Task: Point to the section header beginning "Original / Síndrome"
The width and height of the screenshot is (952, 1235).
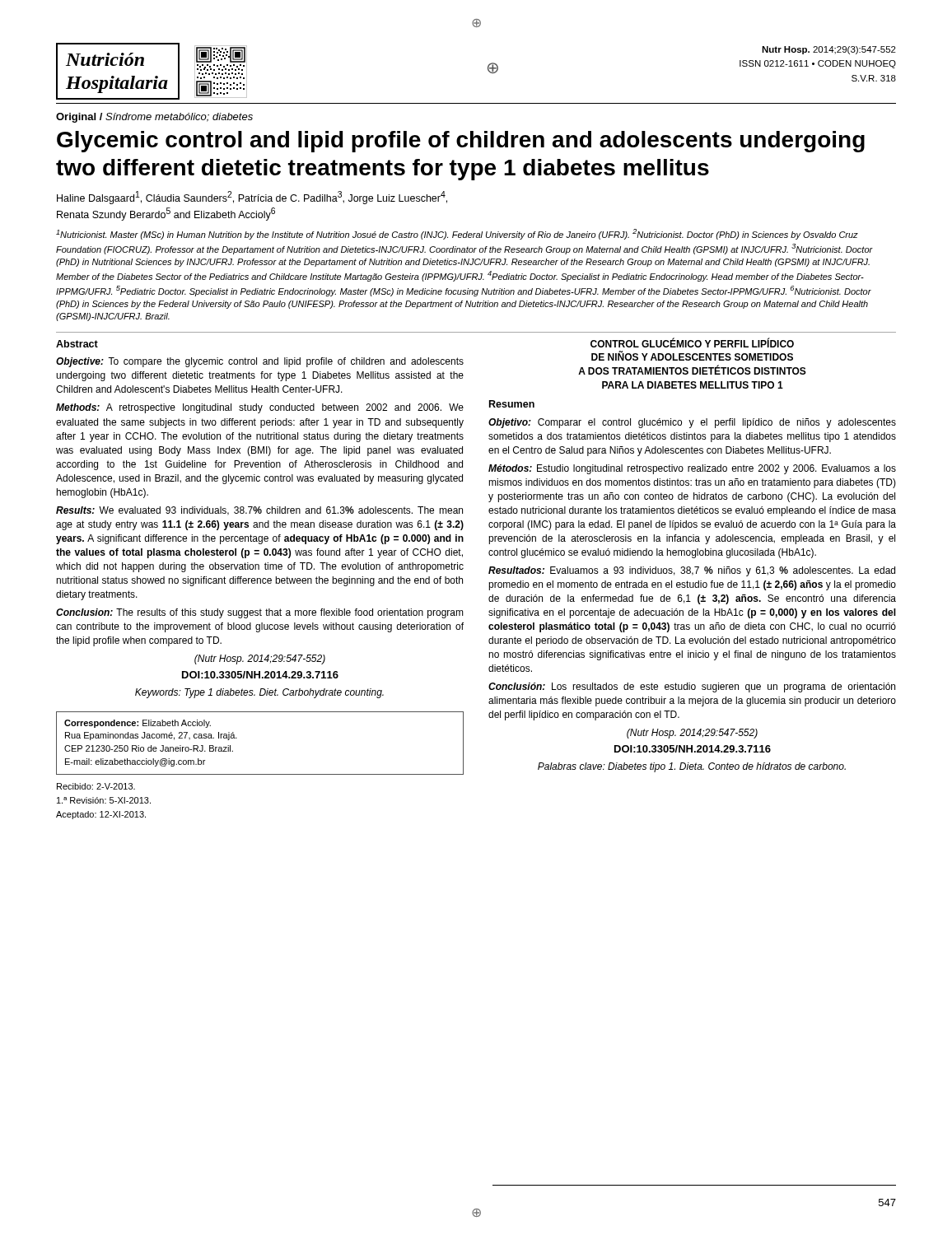Action: [154, 117]
